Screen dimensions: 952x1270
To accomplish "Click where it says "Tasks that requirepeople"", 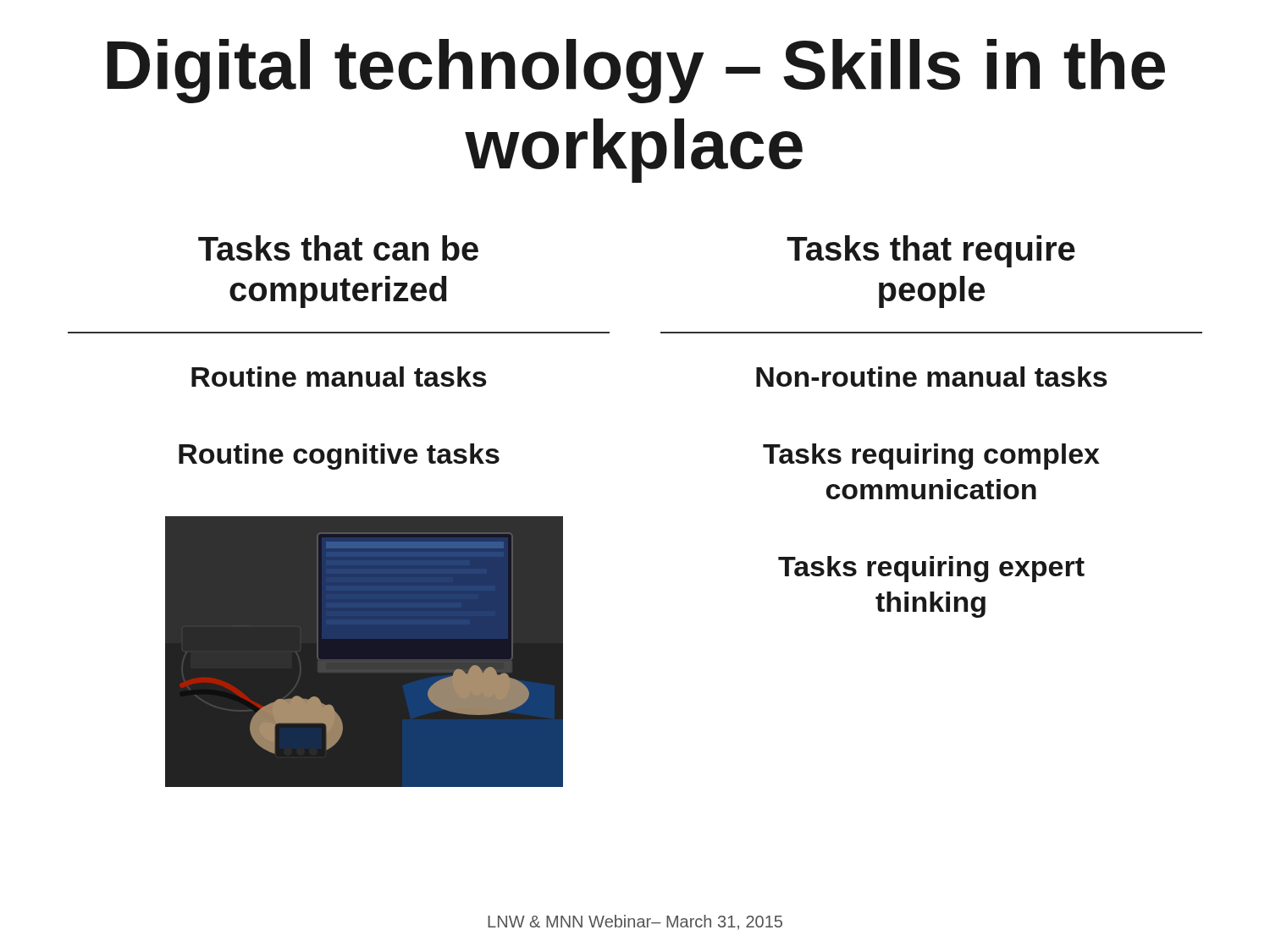I will [x=931, y=269].
